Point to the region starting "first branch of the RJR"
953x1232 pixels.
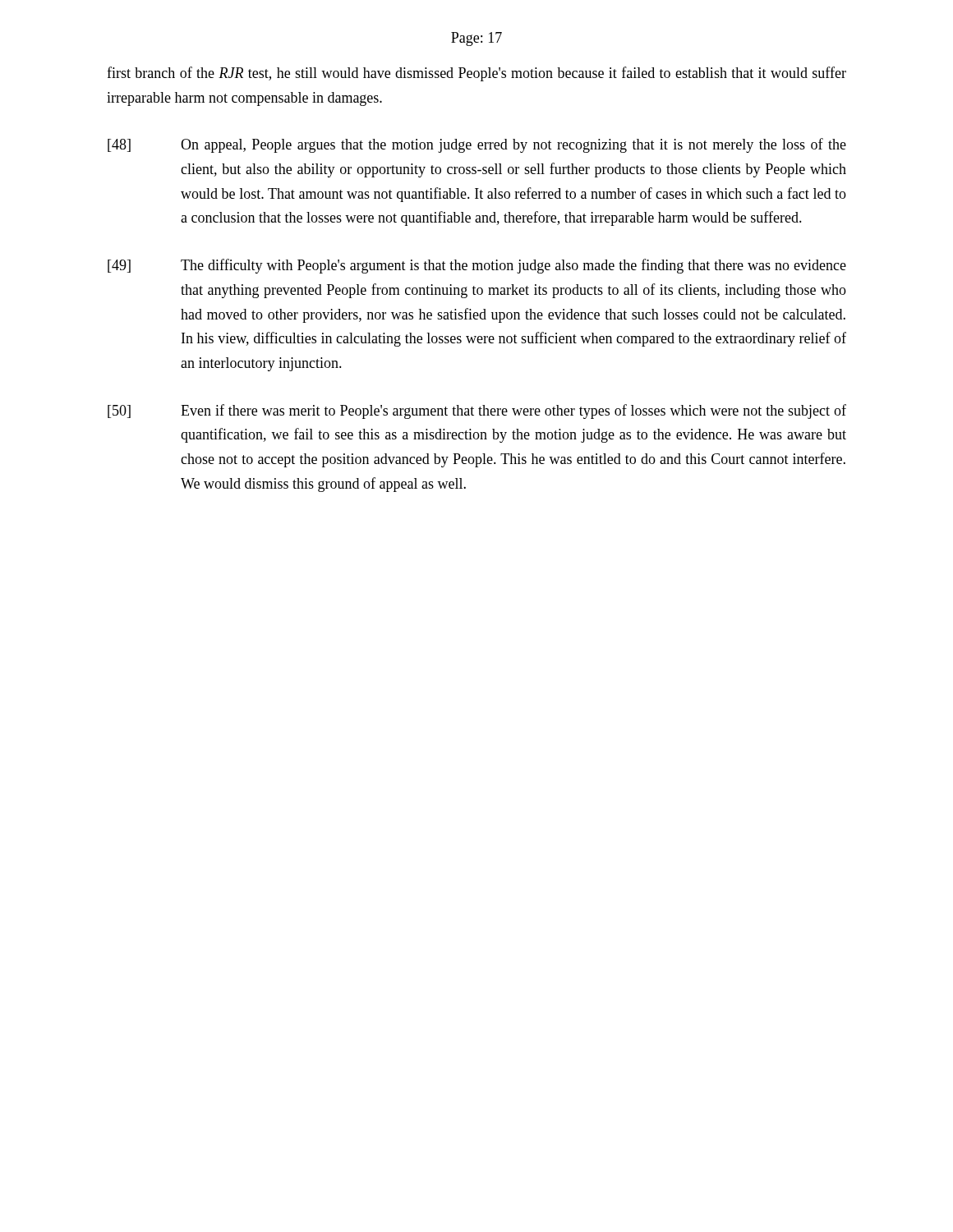(476, 85)
